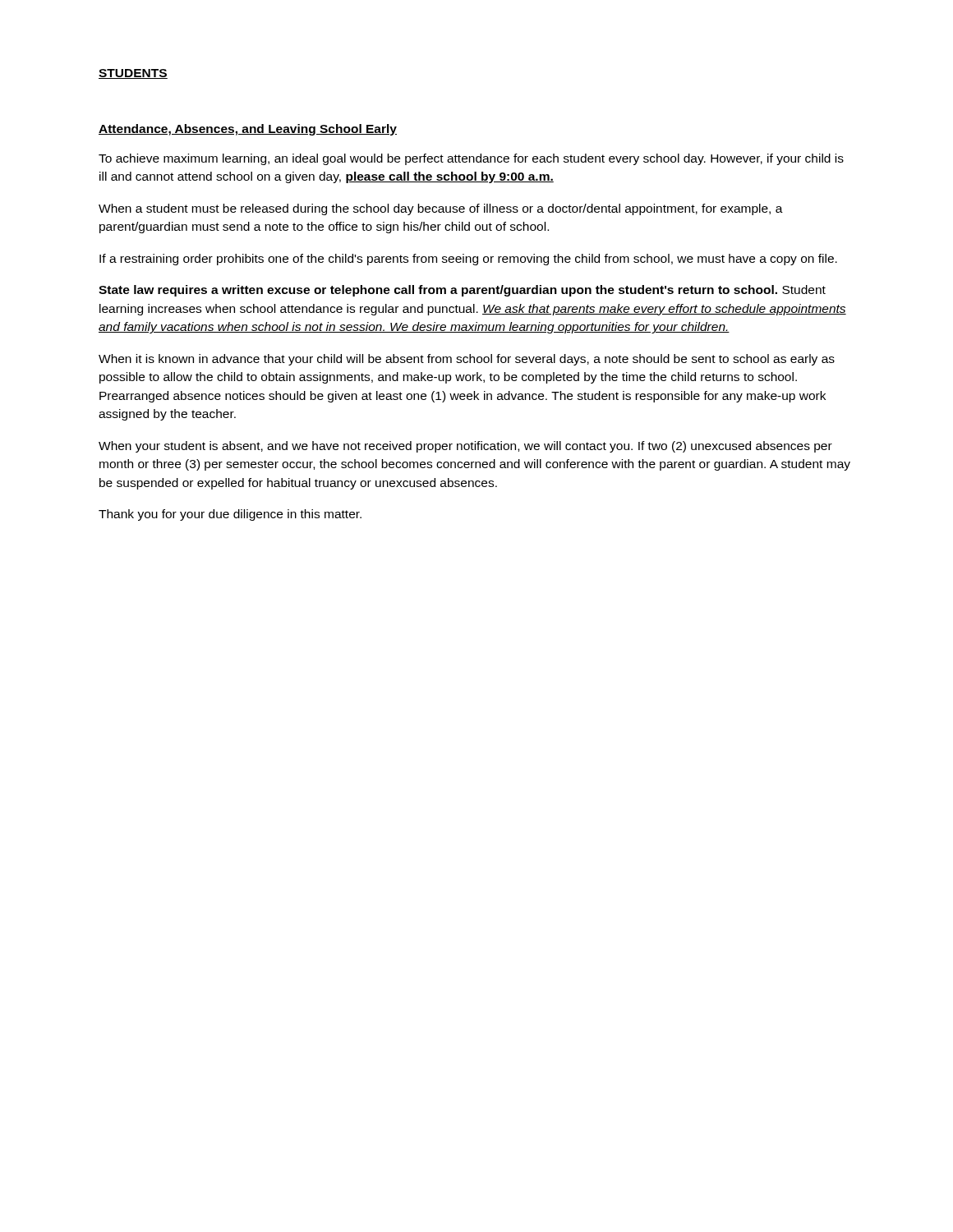This screenshot has height=1232, width=953.
Task: Locate the block of text that opens with "If a restraining order prohibits"
Action: 468,258
